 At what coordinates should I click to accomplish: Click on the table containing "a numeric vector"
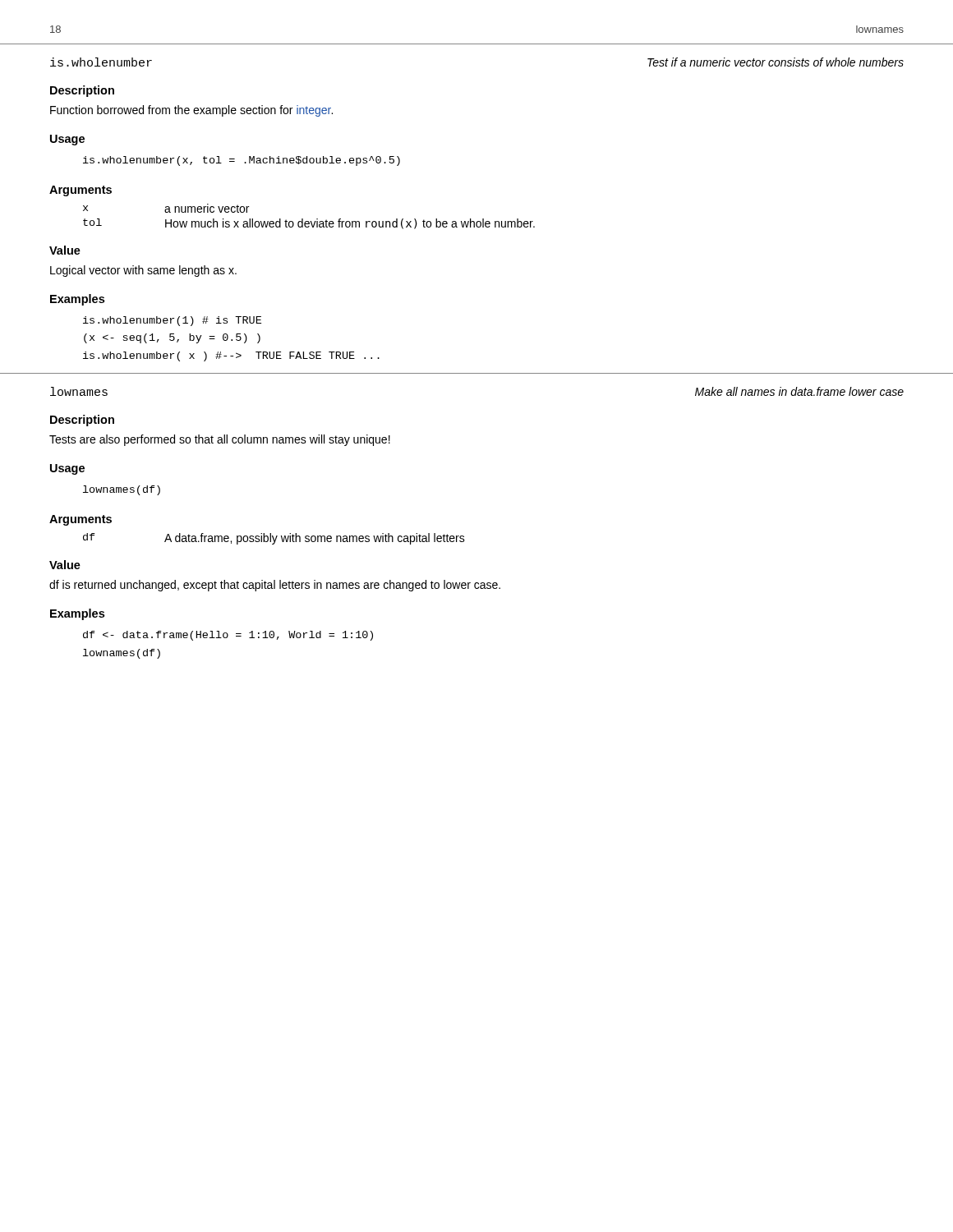click(493, 216)
